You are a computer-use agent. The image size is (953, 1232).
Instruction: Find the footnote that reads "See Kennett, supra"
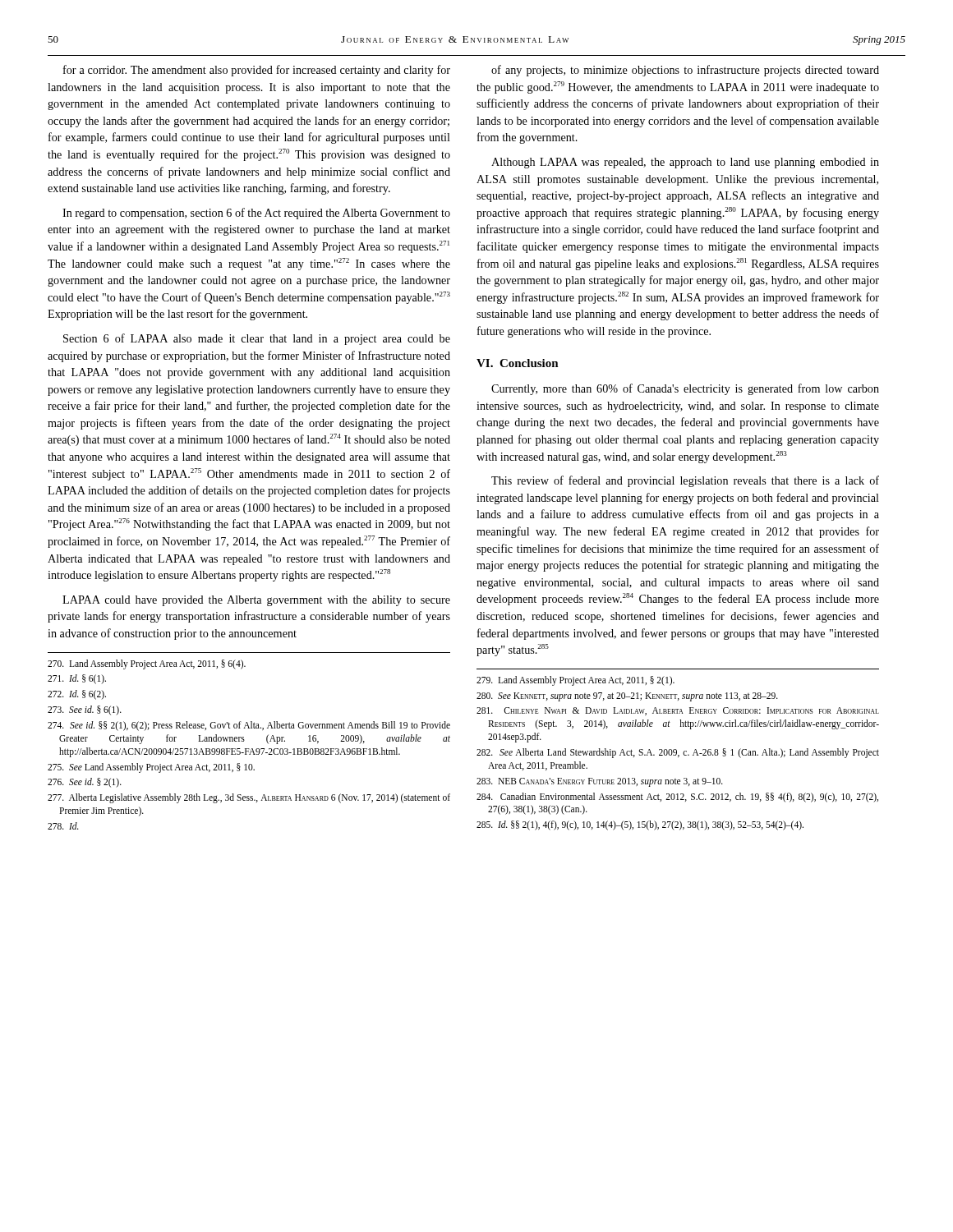tap(627, 695)
